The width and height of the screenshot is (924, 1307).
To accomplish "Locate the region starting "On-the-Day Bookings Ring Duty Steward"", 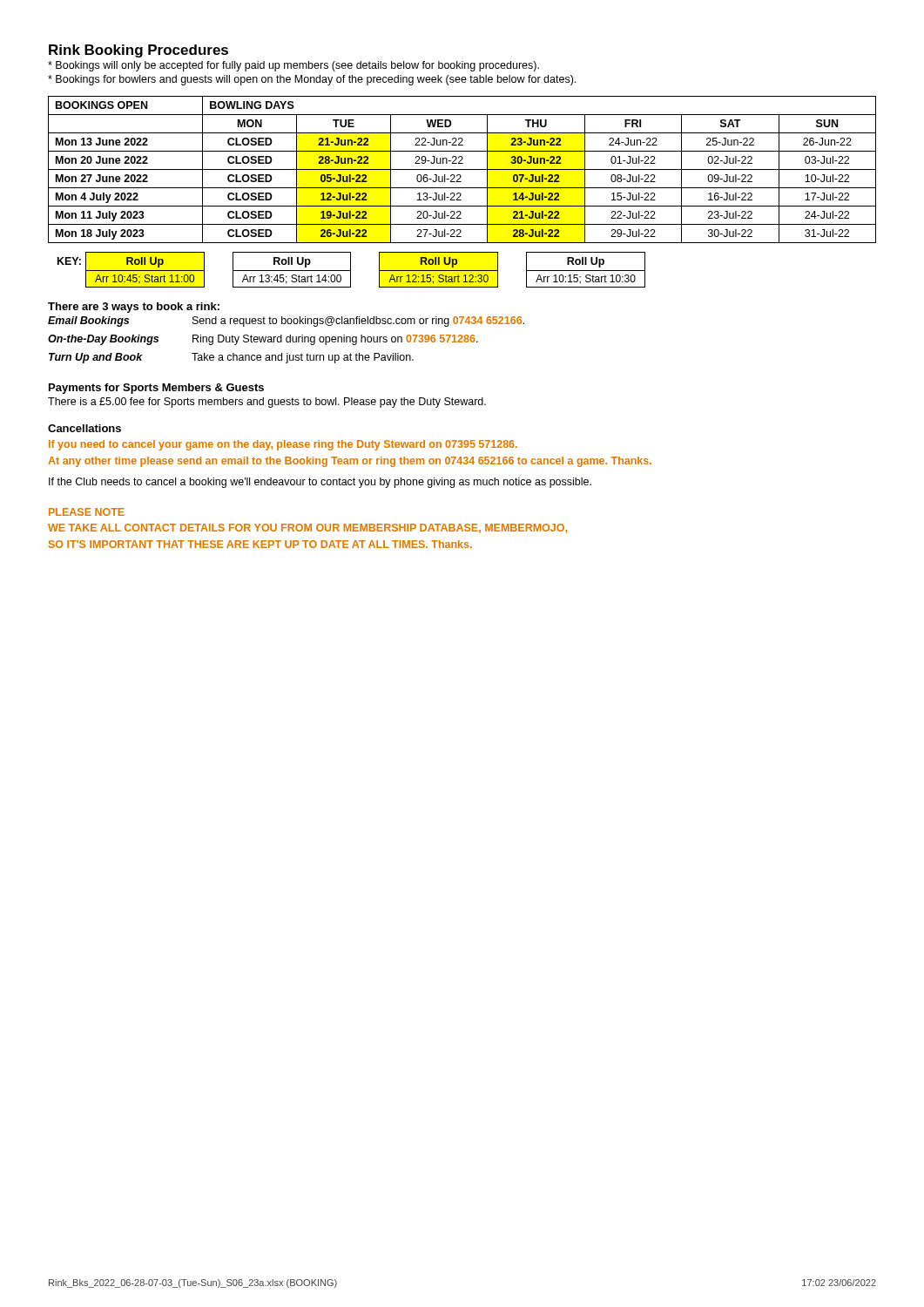I will pos(462,339).
